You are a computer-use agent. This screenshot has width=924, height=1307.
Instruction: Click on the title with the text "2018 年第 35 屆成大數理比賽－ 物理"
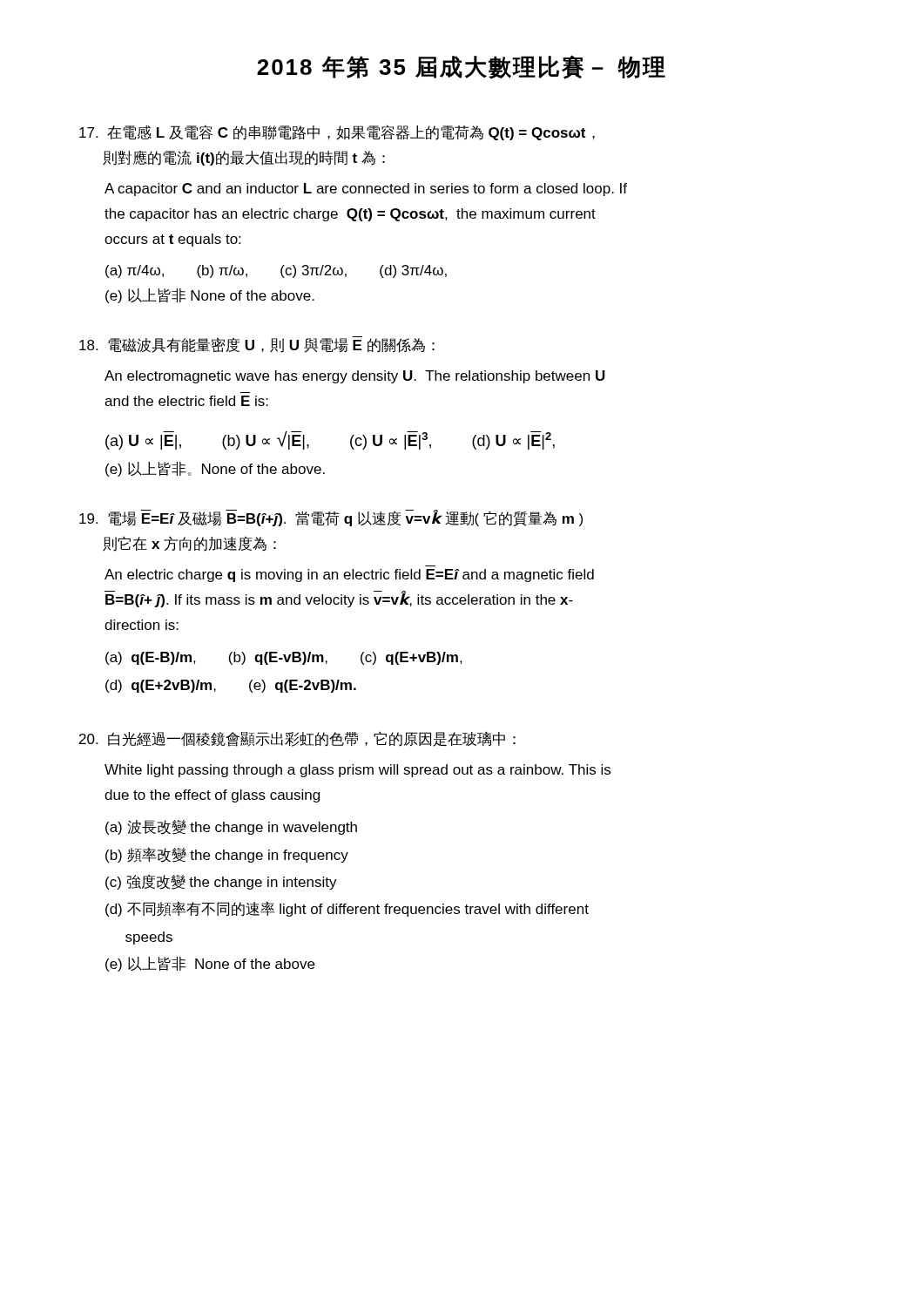click(462, 67)
